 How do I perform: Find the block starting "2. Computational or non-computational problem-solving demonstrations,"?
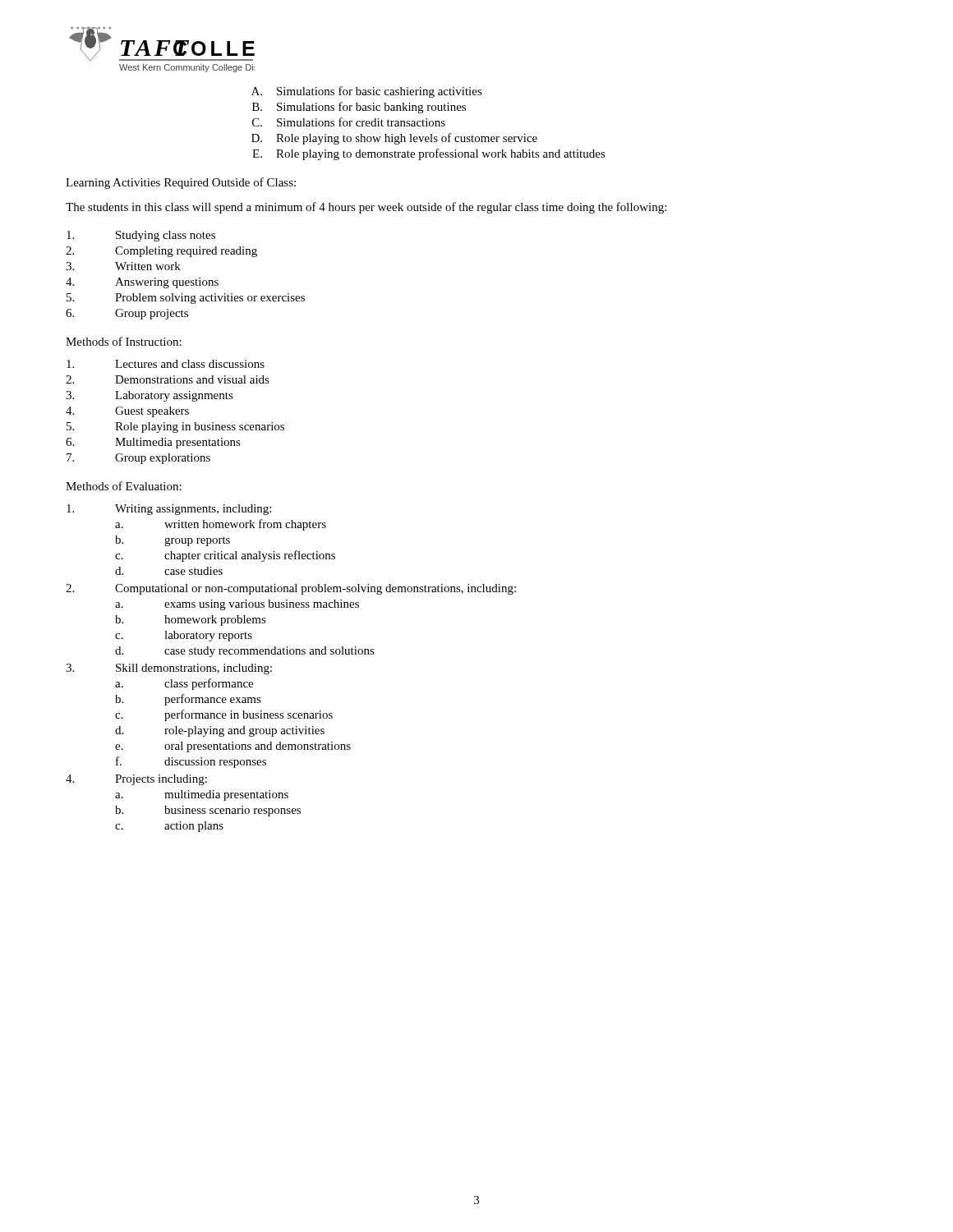pyautogui.click(x=291, y=589)
